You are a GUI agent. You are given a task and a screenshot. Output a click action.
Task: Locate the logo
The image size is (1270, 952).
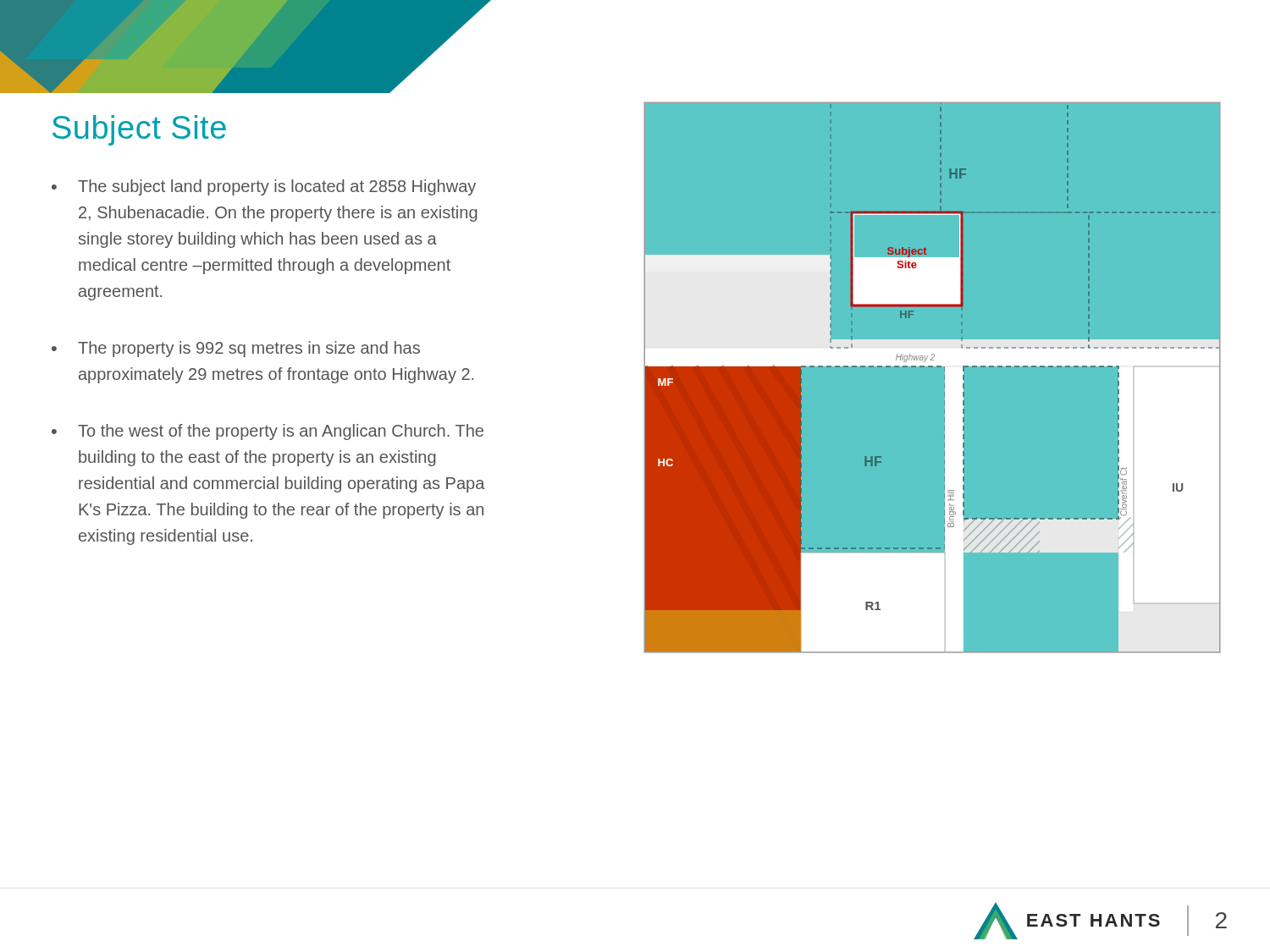click(x=1068, y=920)
